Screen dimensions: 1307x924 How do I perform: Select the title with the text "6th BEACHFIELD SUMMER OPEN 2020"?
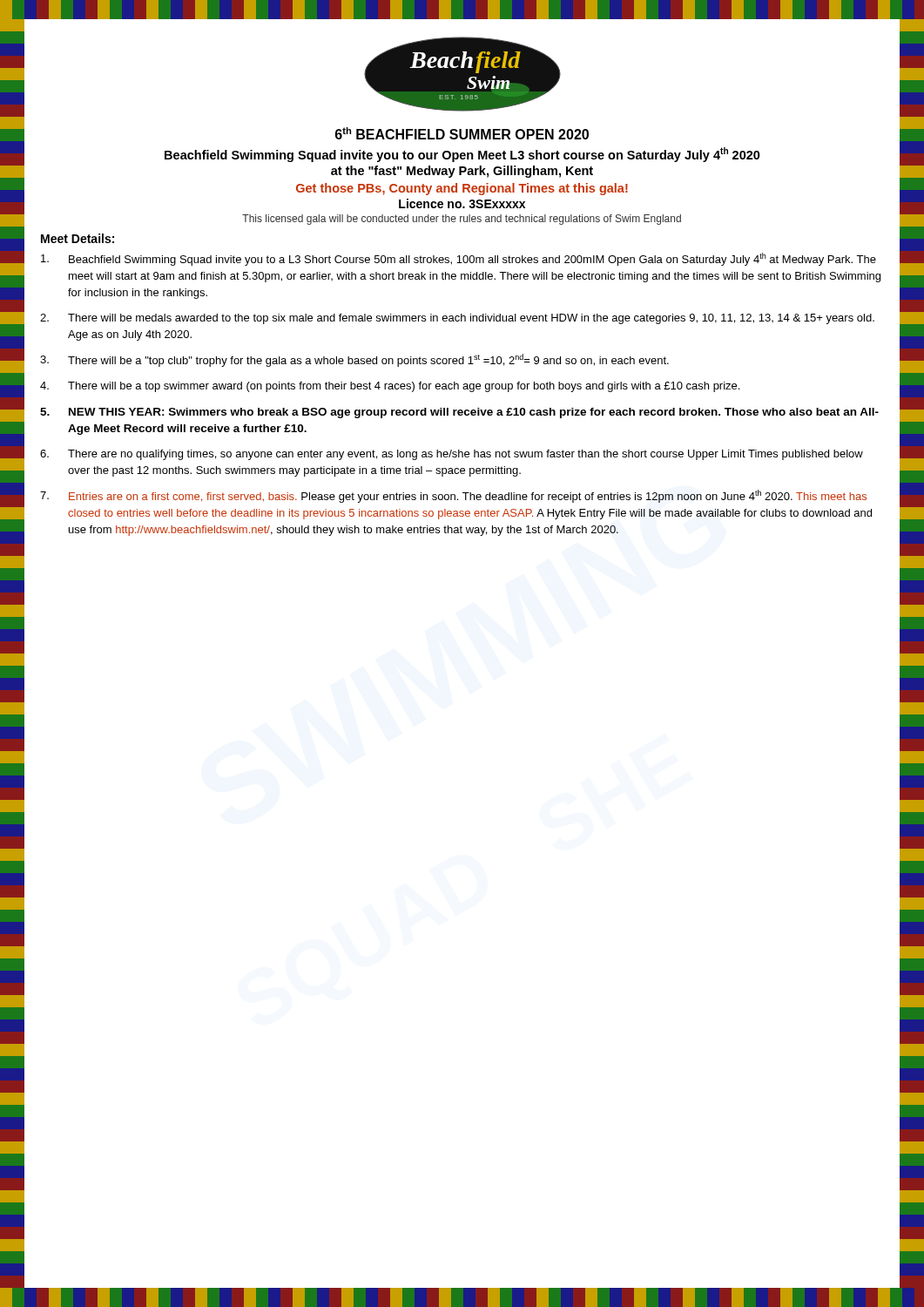pos(462,134)
